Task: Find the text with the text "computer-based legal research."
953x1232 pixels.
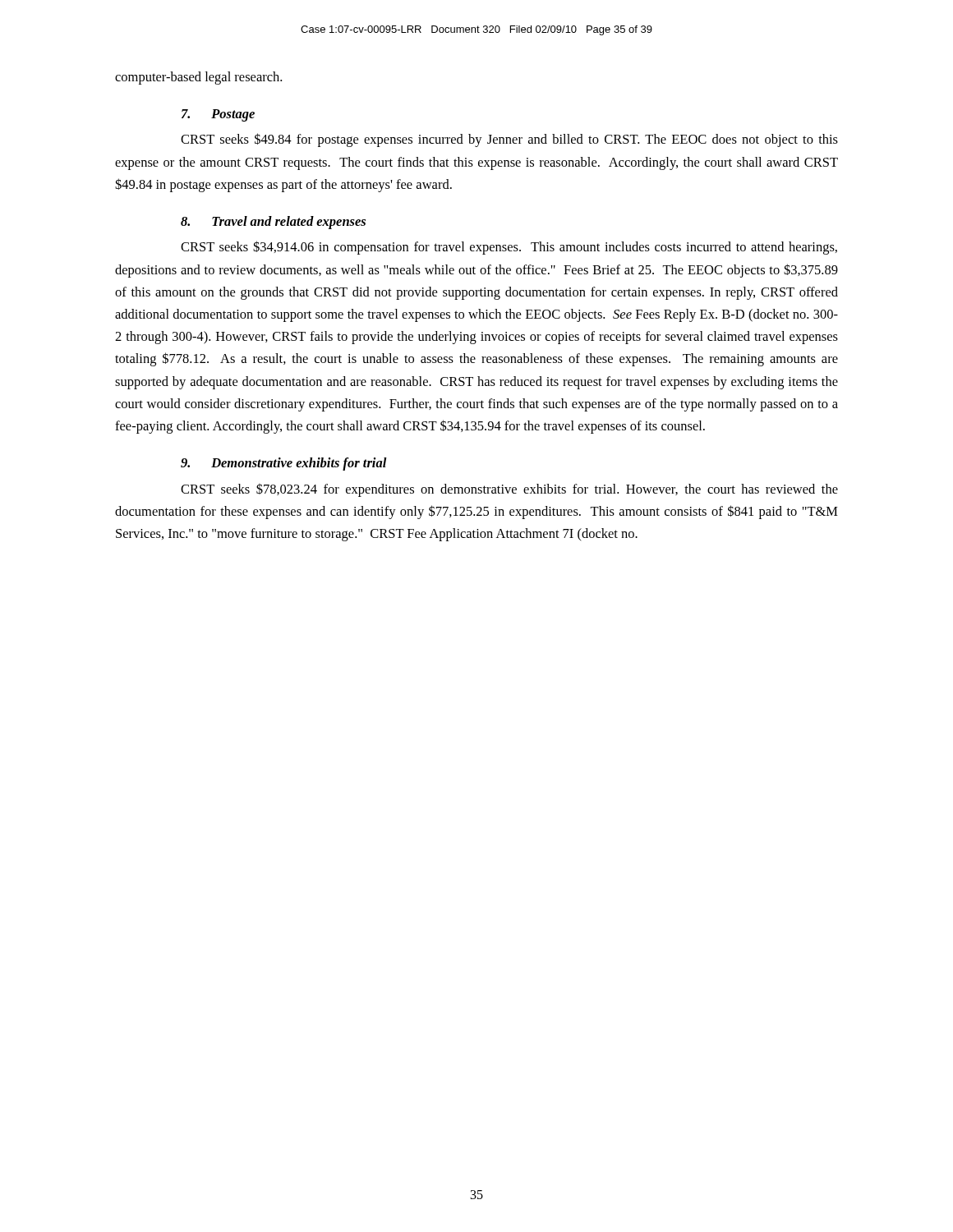Action: 199,77
